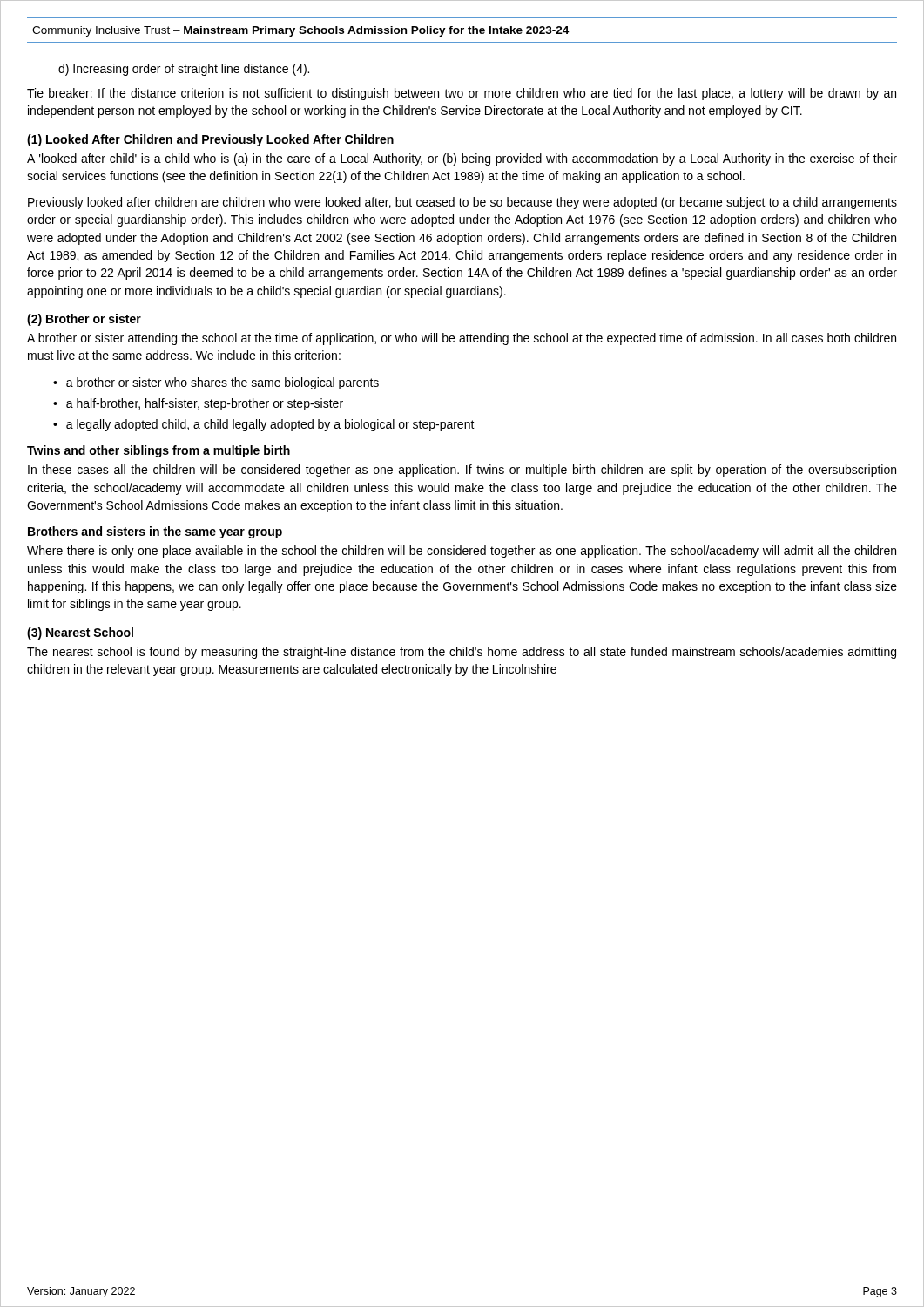The width and height of the screenshot is (924, 1307).
Task: Locate the text block starting "d) Increasing order of"
Action: pos(184,69)
